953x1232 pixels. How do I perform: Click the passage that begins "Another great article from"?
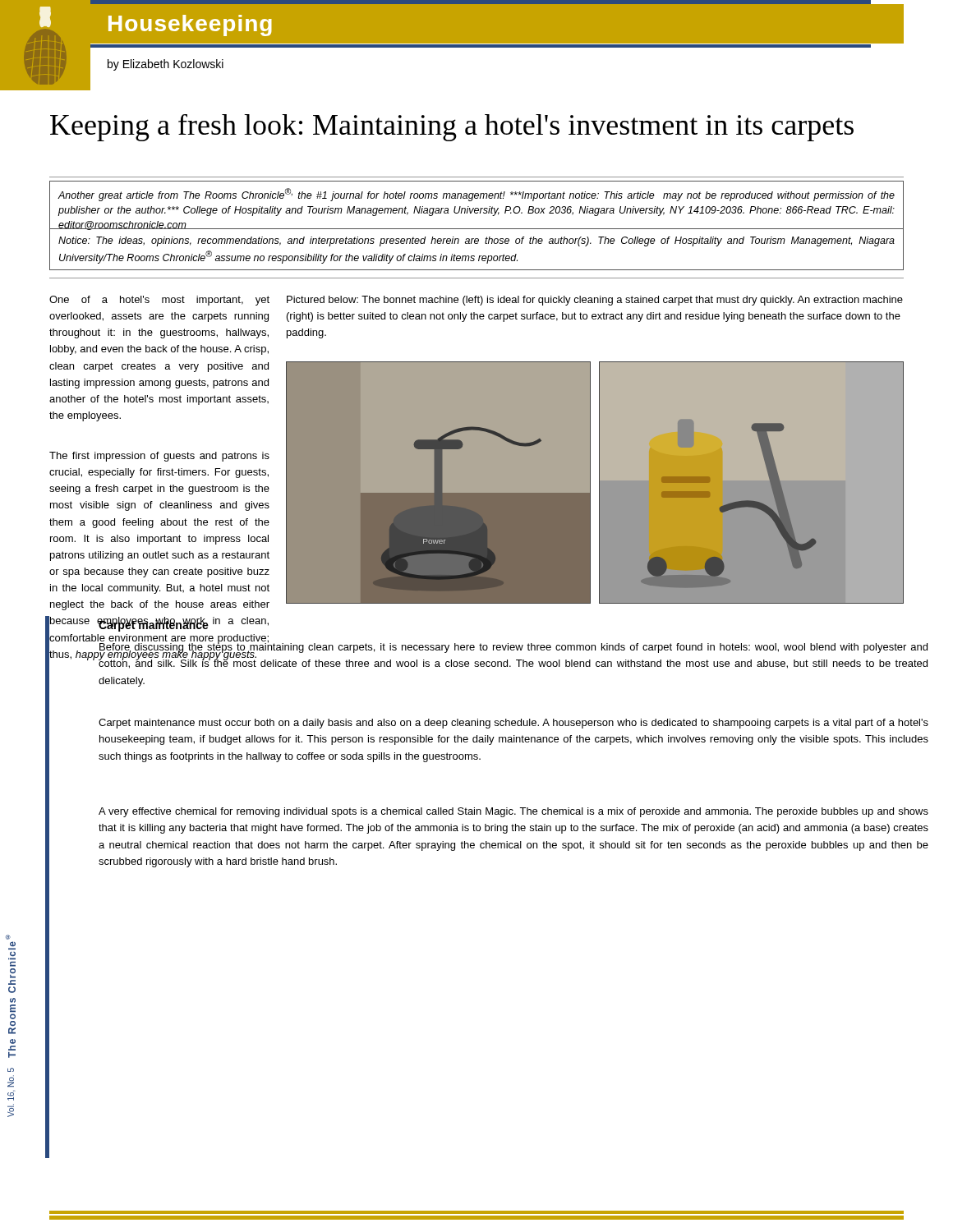[x=476, y=209]
